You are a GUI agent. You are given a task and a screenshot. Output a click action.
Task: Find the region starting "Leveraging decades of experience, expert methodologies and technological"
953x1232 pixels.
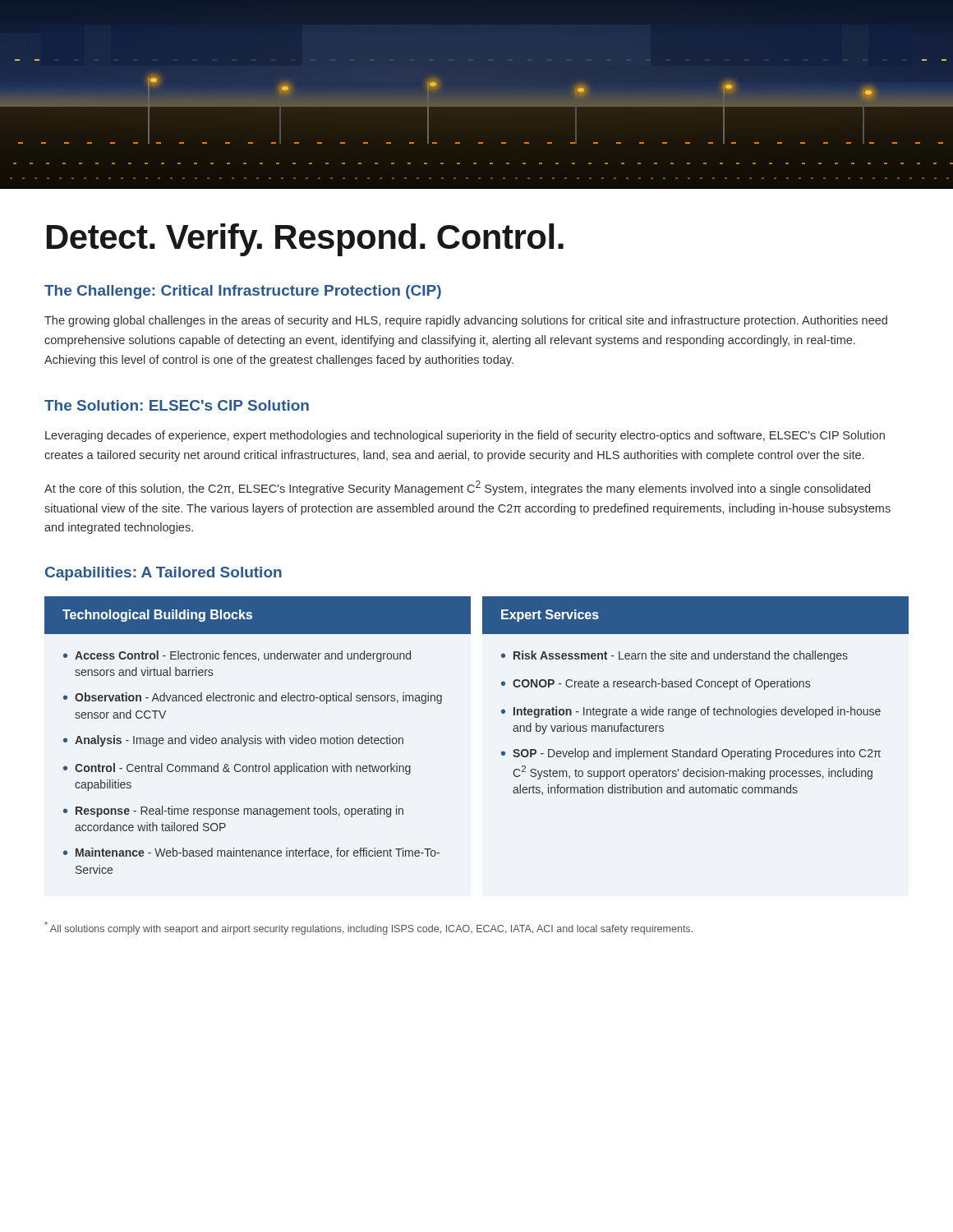pyautogui.click(x=465, y=445)
